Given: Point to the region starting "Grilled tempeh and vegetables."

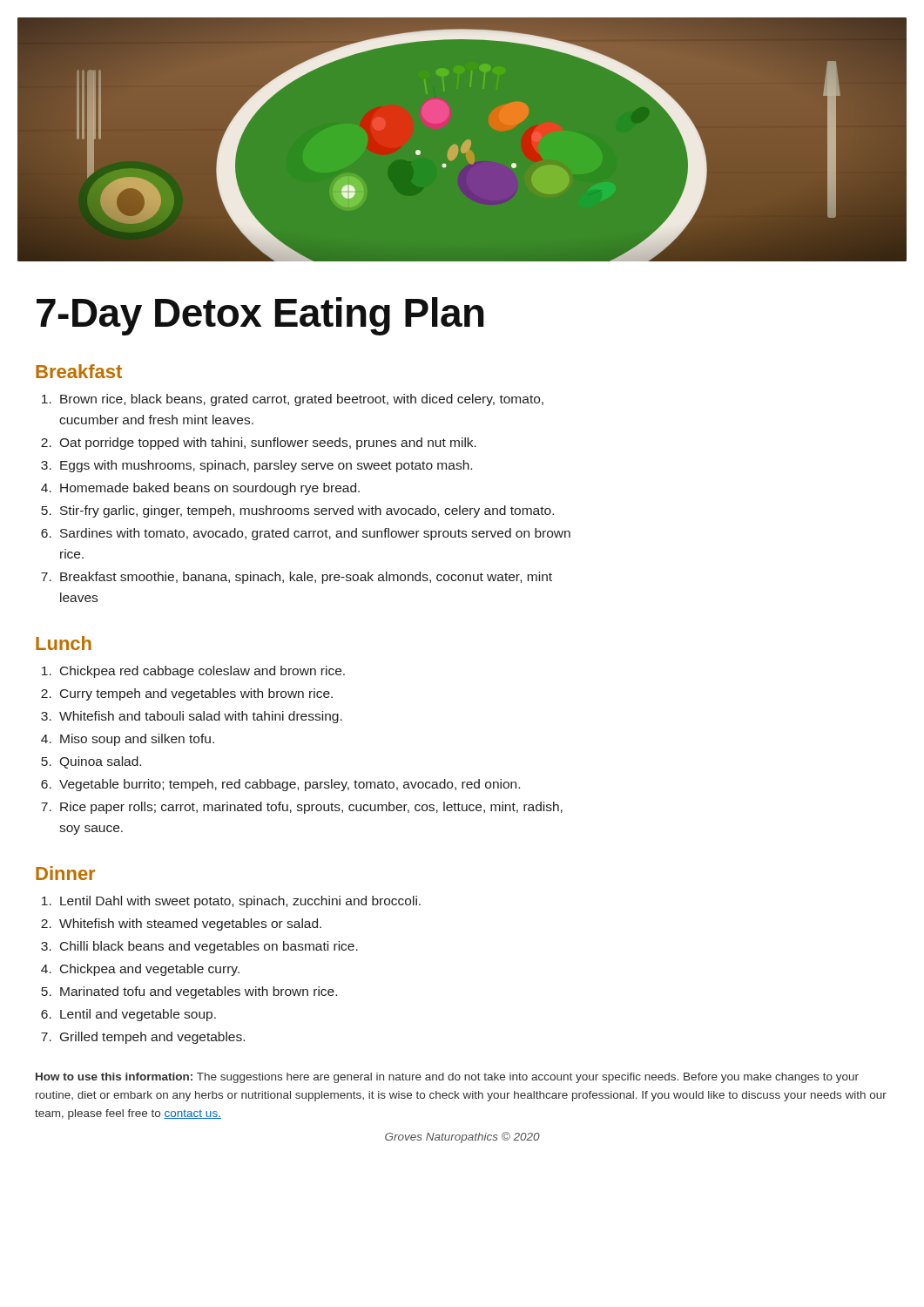Looking at the screenshot, I should pyautogui.click(x=153, y=1037).
